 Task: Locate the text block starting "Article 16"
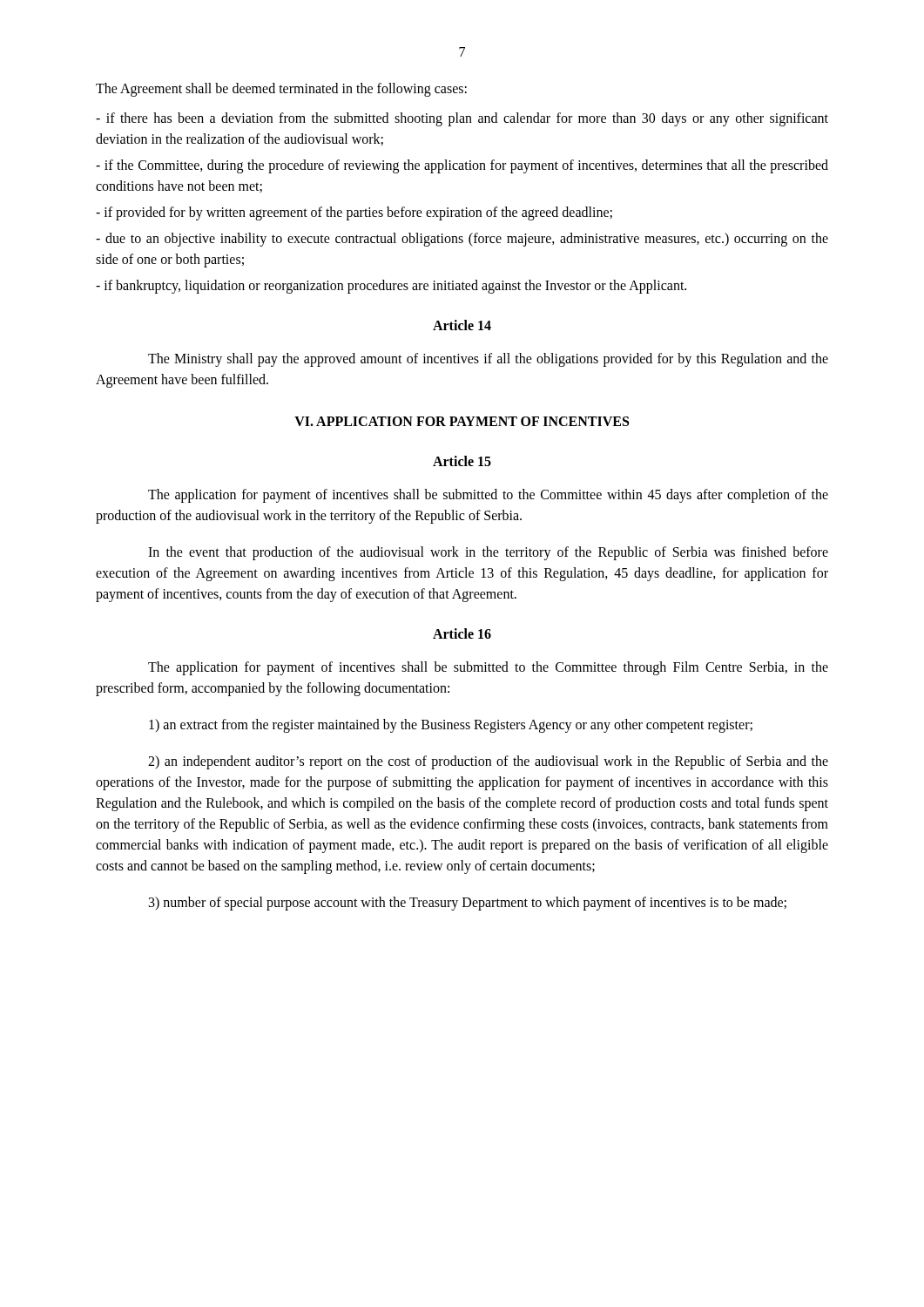[x=462, y=634]
